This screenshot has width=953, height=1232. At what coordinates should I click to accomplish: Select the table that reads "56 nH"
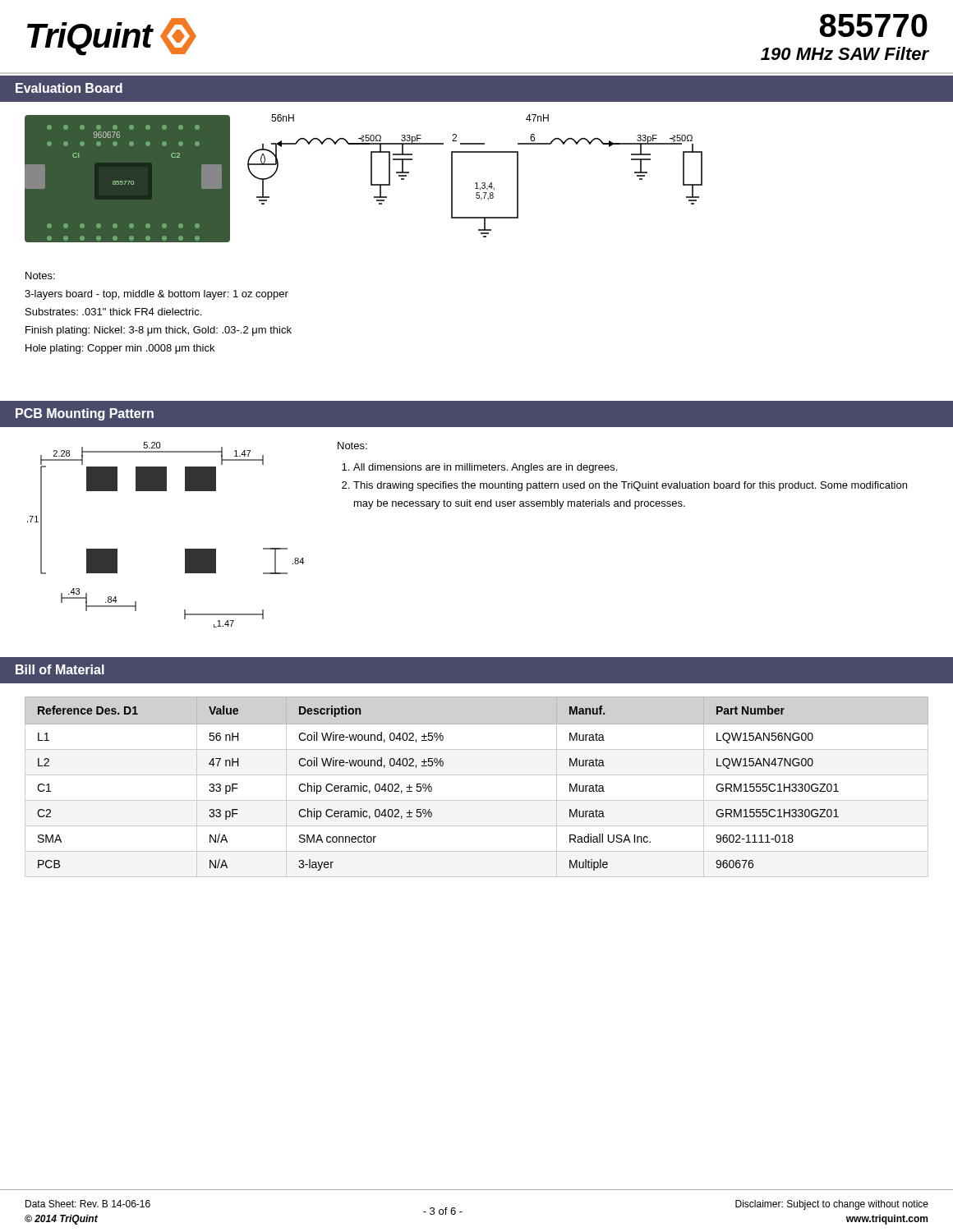pos(476,787)
